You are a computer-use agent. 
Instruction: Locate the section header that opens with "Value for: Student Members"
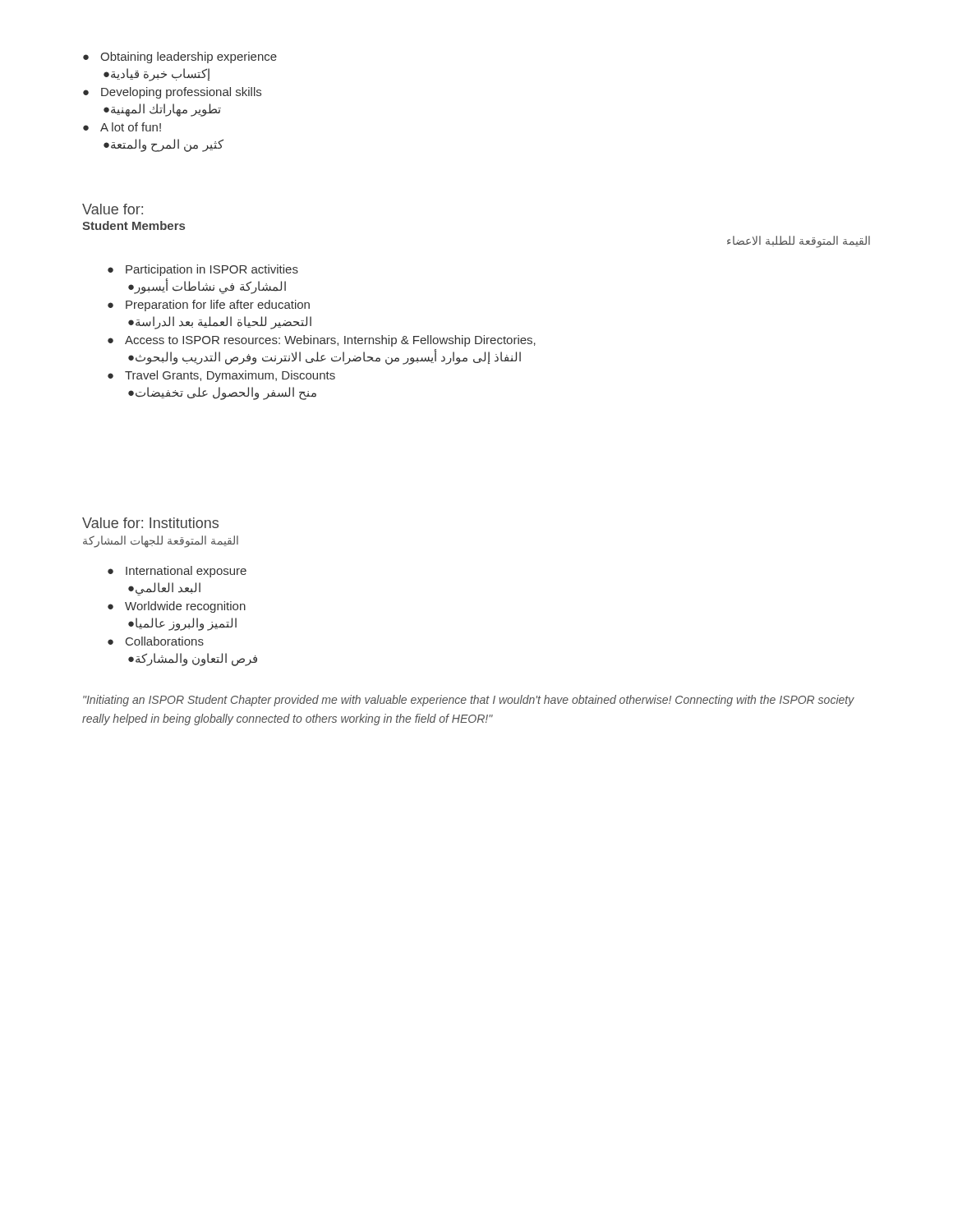tap(113, 209)
